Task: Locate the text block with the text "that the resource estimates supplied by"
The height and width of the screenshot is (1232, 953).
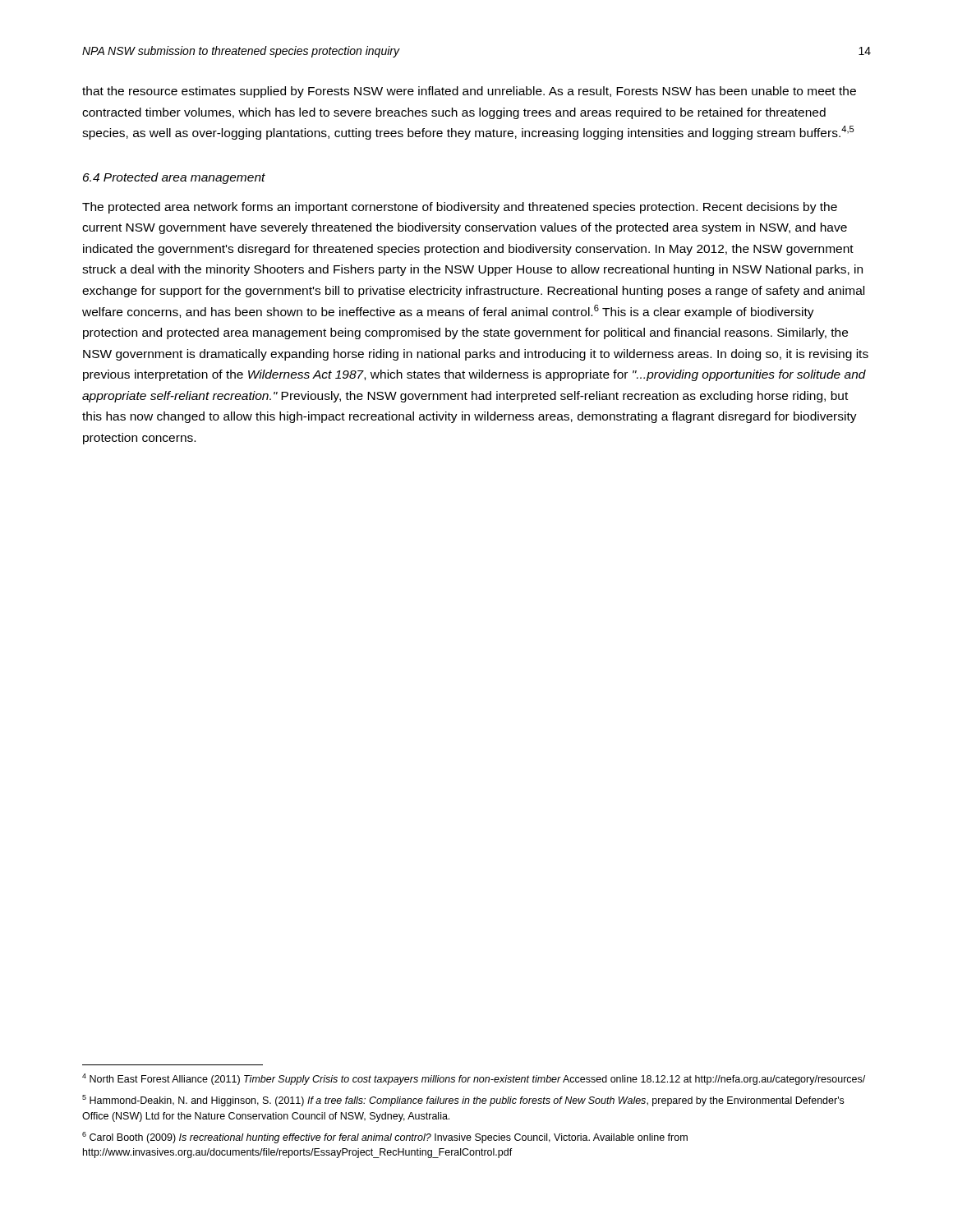Action: tap(469, 112)
